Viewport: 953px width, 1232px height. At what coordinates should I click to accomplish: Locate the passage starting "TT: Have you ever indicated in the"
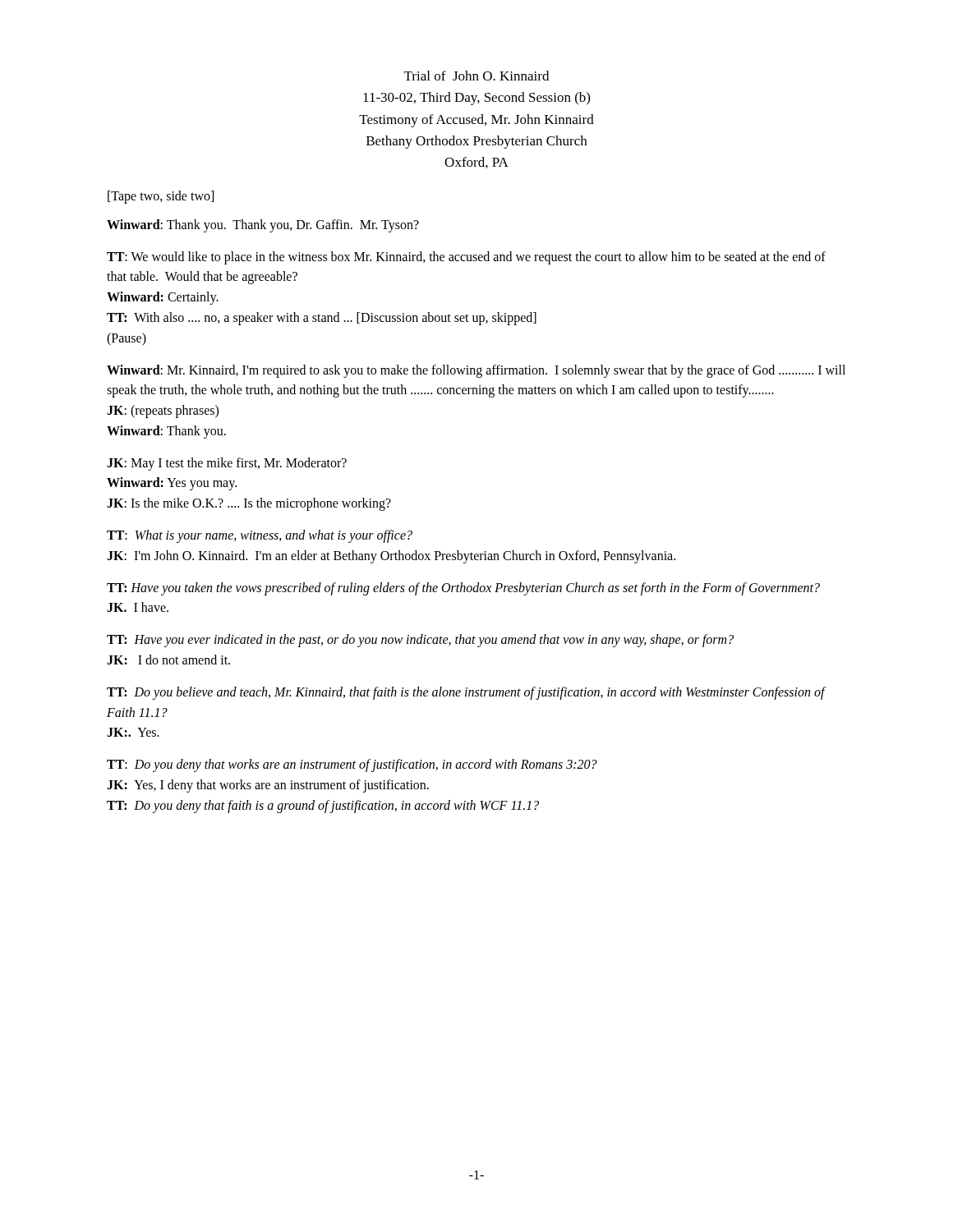pos(420,650)
